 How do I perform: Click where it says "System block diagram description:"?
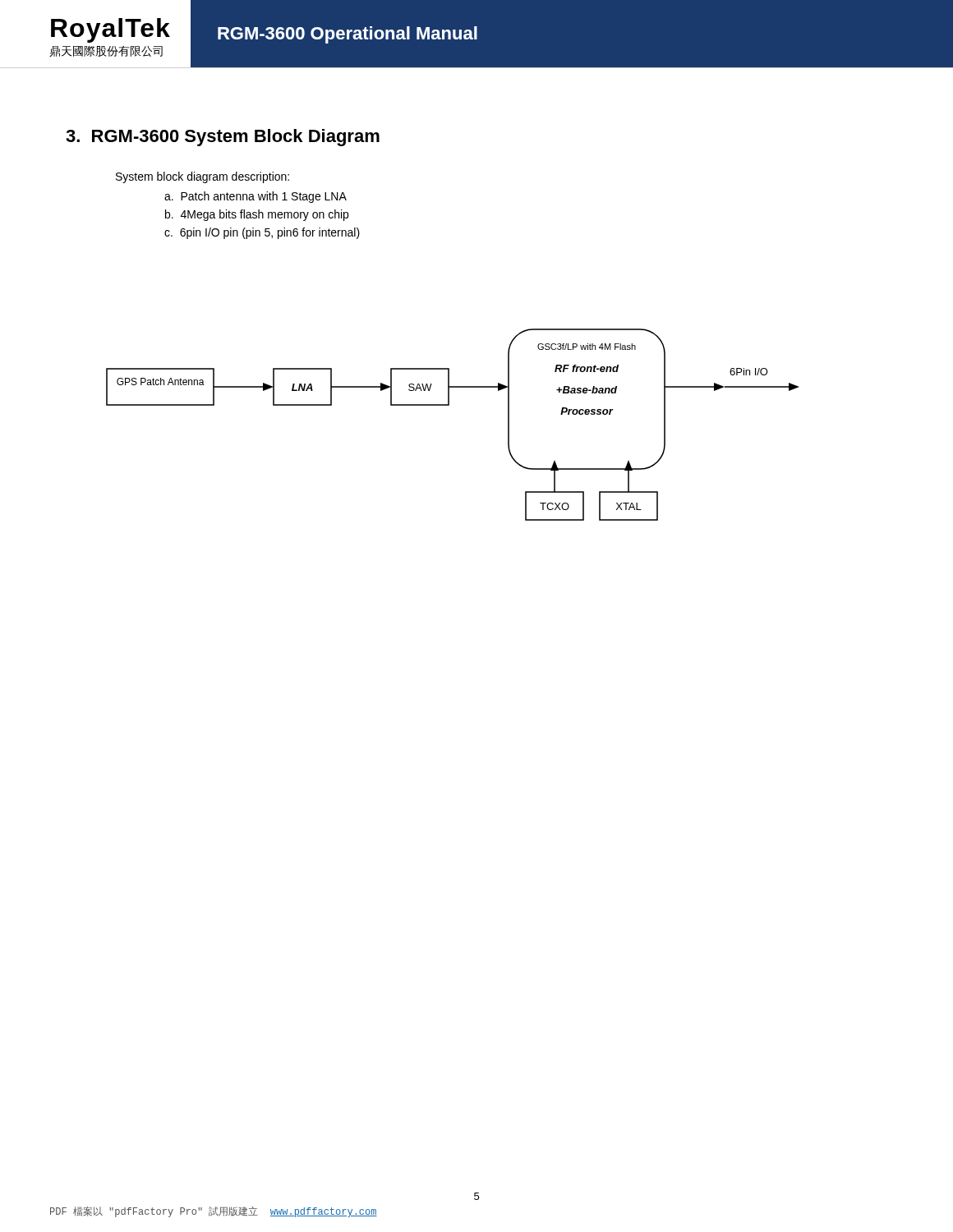203,177
